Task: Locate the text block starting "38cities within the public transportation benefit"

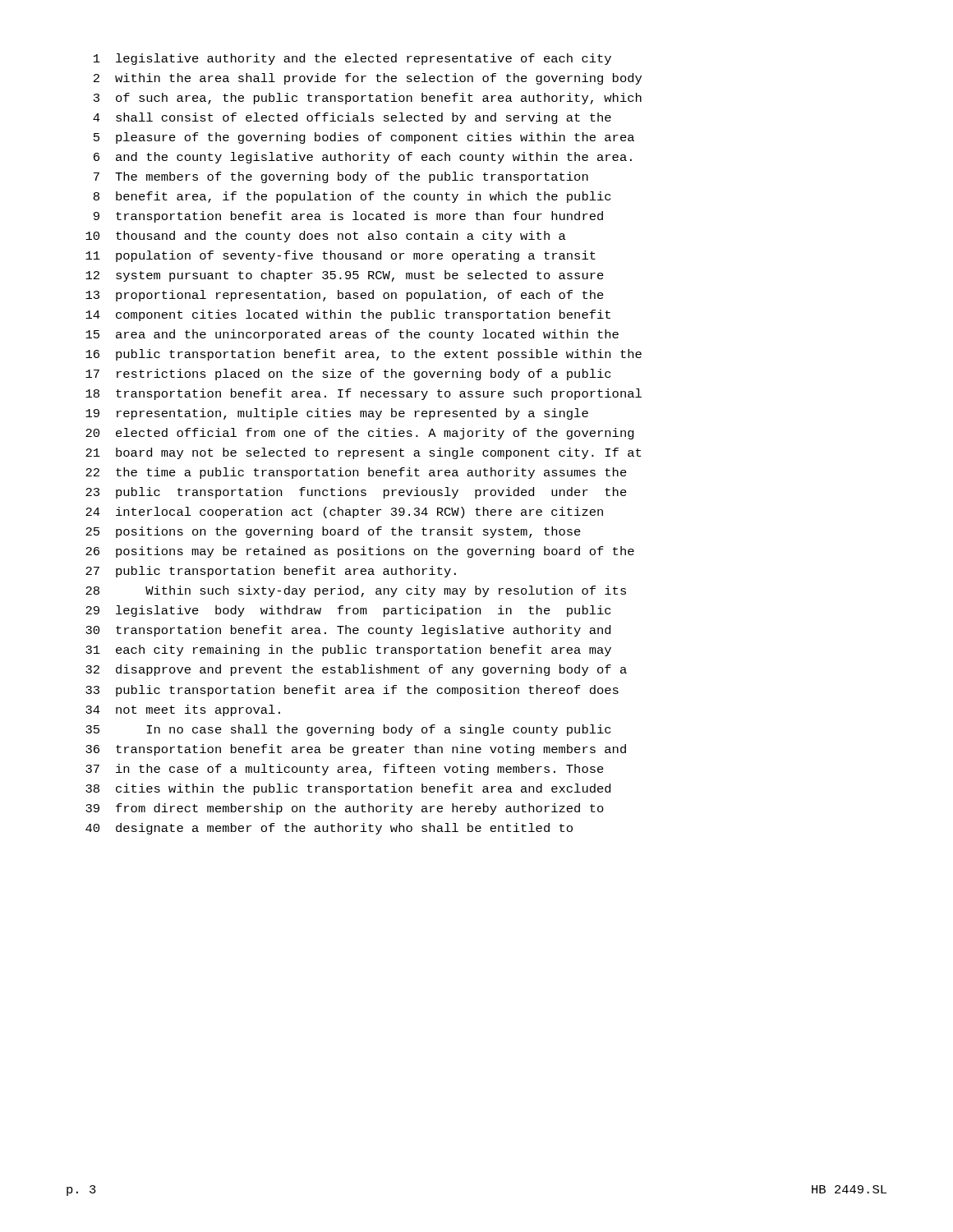Action: point(476,789)
